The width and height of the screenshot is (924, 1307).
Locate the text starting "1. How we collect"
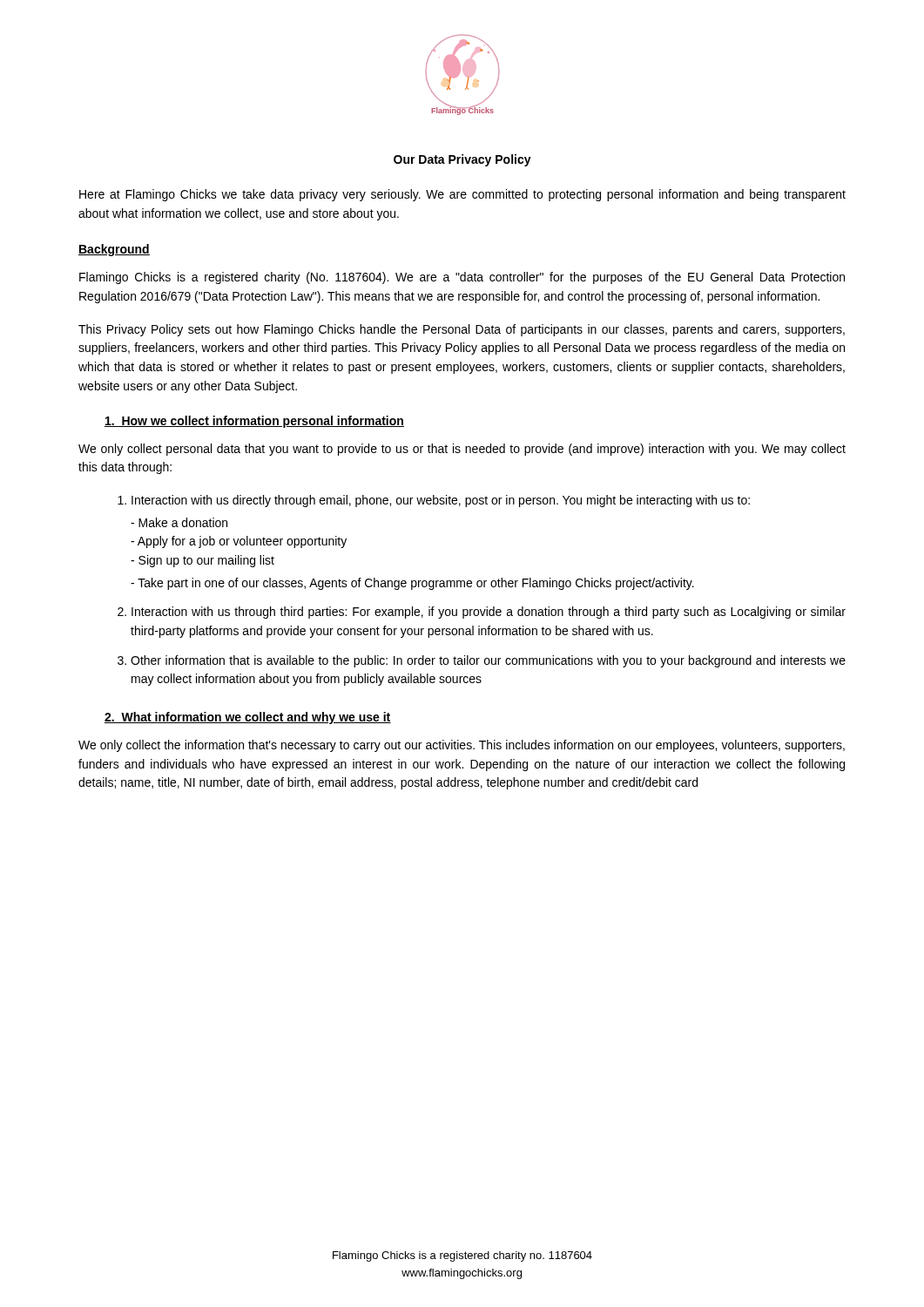254,420
